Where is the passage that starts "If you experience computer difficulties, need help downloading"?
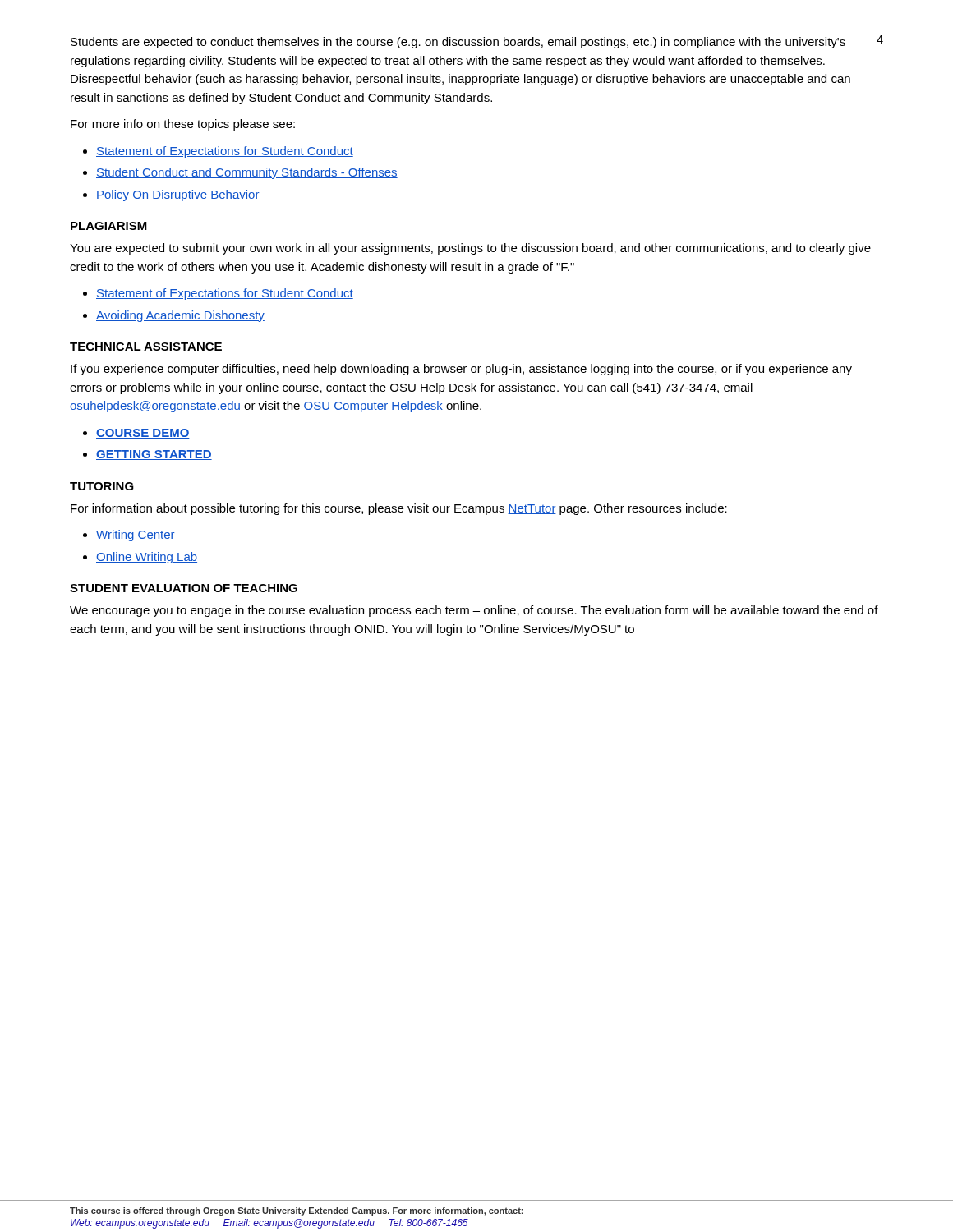Screen dimensions: 1232x953 pyautogui.click(x=476, y=387)
